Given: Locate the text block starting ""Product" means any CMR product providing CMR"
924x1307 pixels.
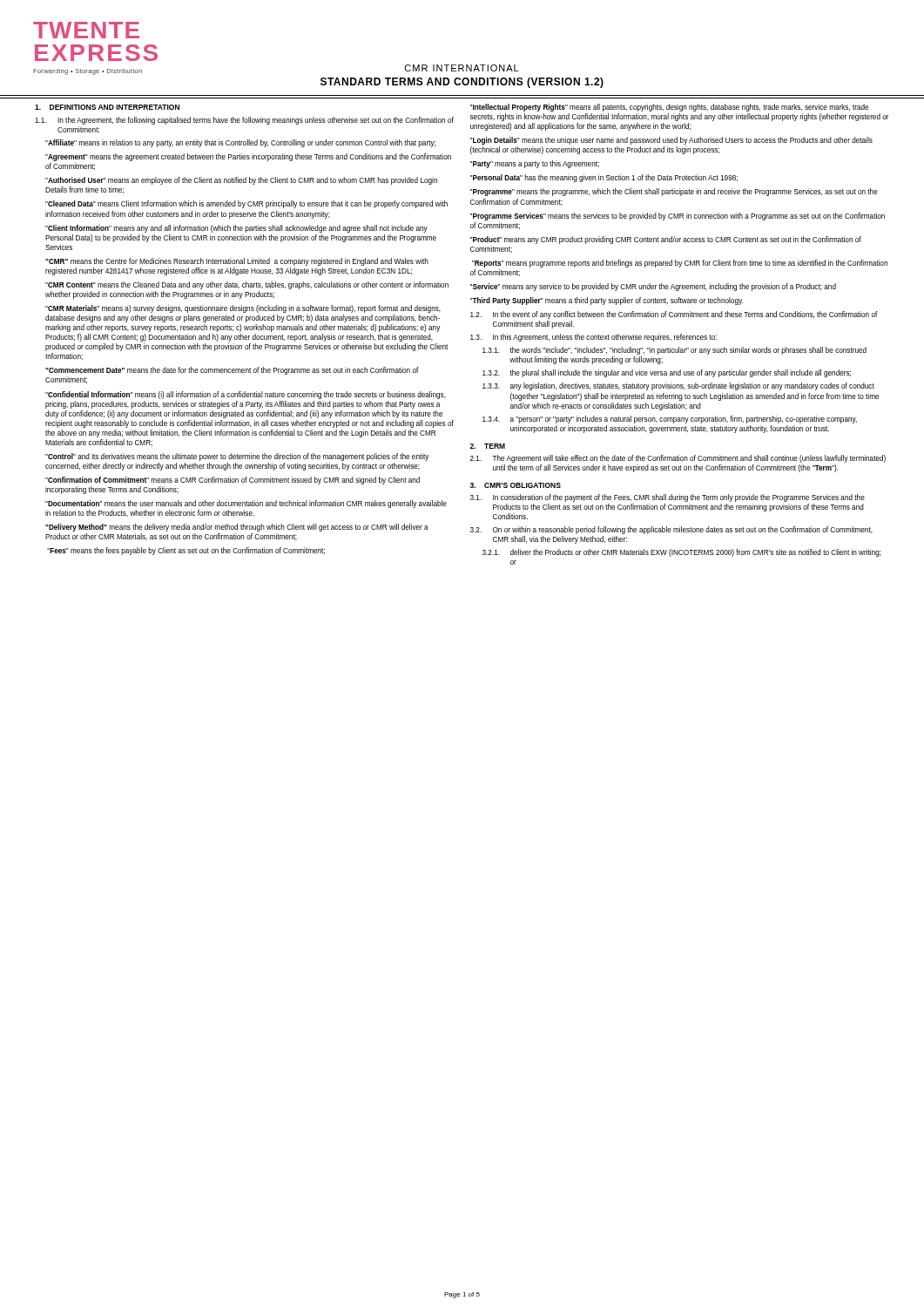Looking at the screenshot, I should coord(665,245).
